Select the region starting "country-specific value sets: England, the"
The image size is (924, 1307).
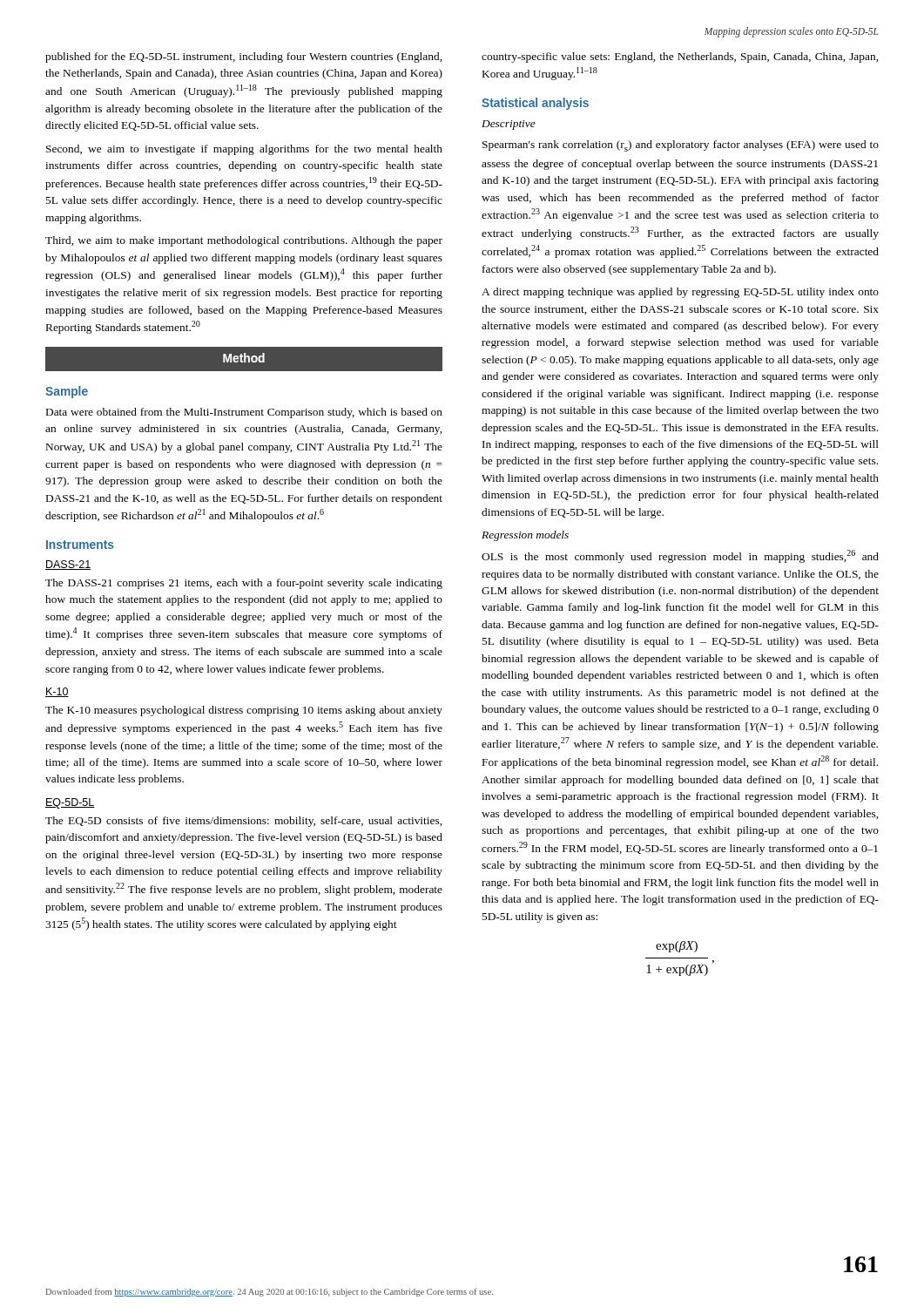coord(680,66)
